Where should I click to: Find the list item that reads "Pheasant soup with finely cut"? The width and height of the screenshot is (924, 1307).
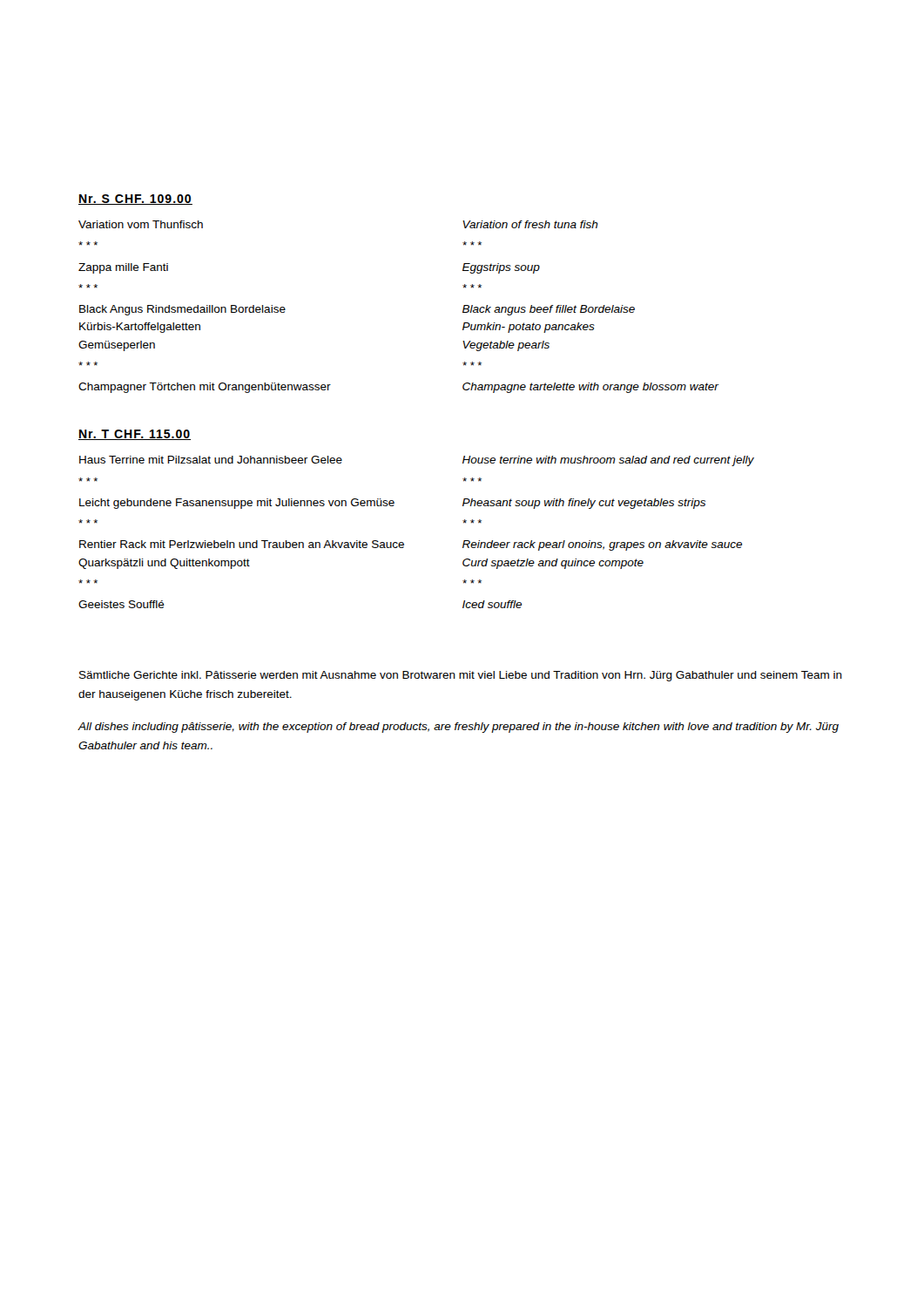pyautogui.click(x=584, y=502)
